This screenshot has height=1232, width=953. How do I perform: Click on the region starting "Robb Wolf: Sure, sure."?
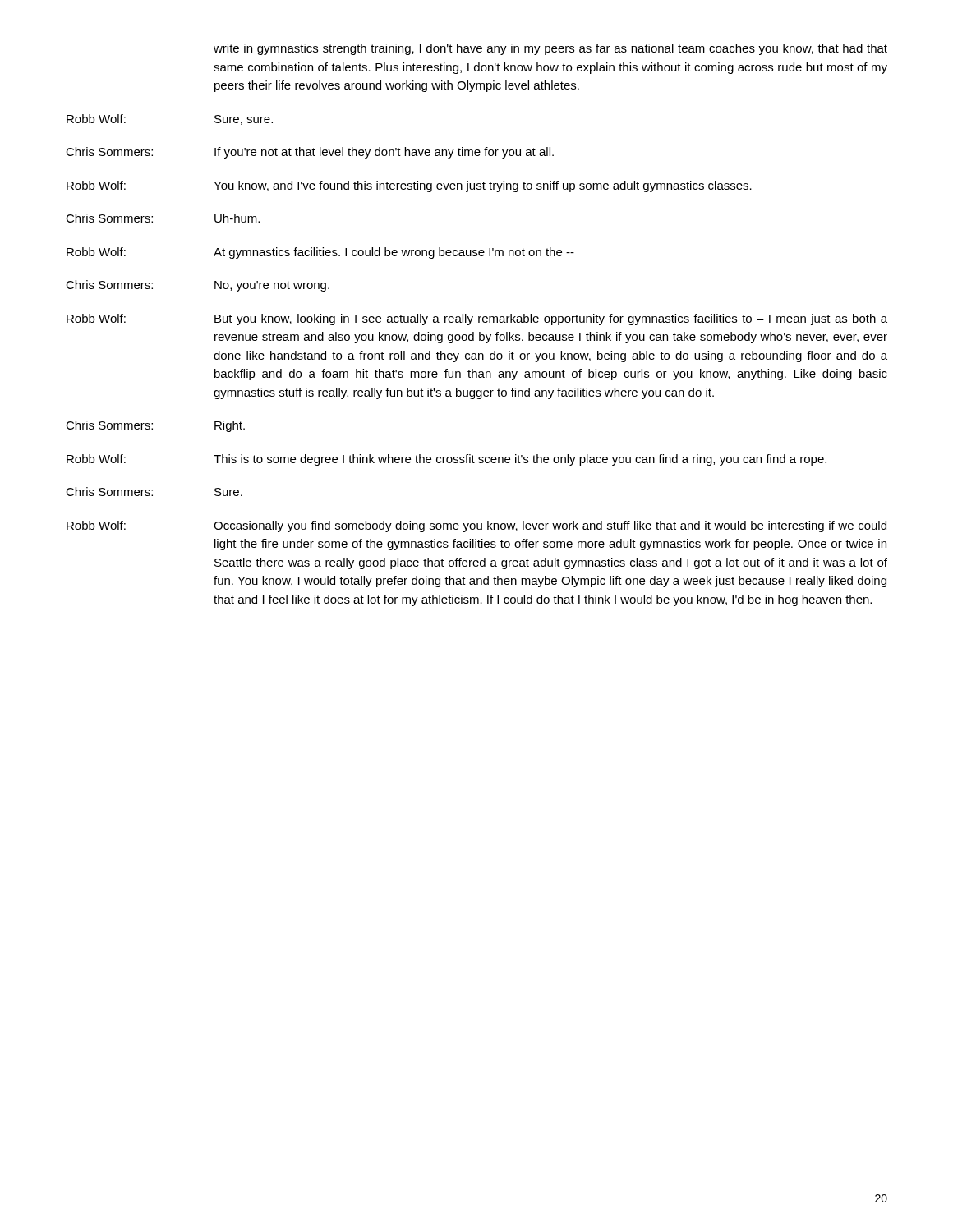click(90, 120)
